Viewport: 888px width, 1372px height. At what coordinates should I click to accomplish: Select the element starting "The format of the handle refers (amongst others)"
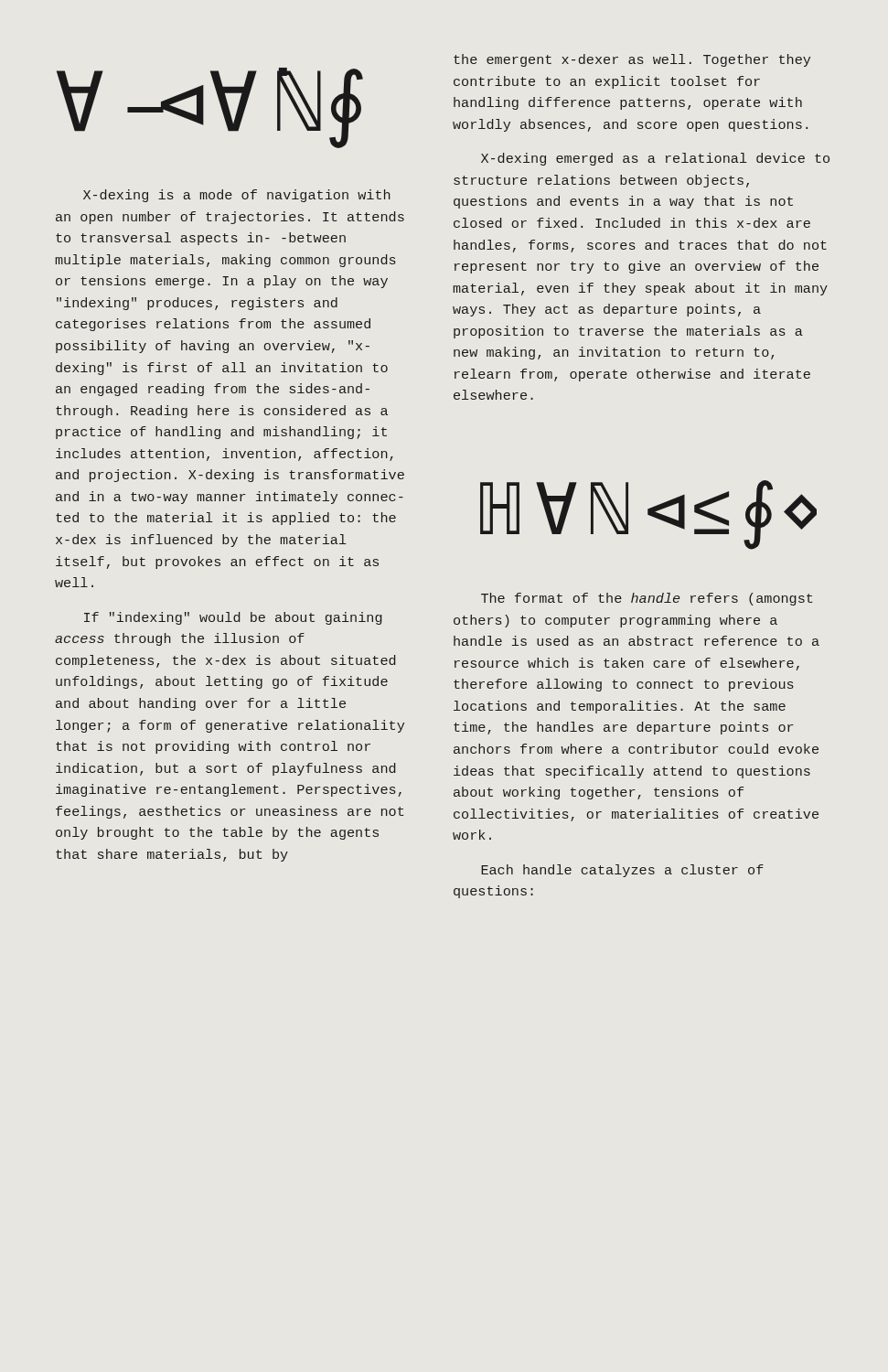pyautogui.click(x=642, y=746)
